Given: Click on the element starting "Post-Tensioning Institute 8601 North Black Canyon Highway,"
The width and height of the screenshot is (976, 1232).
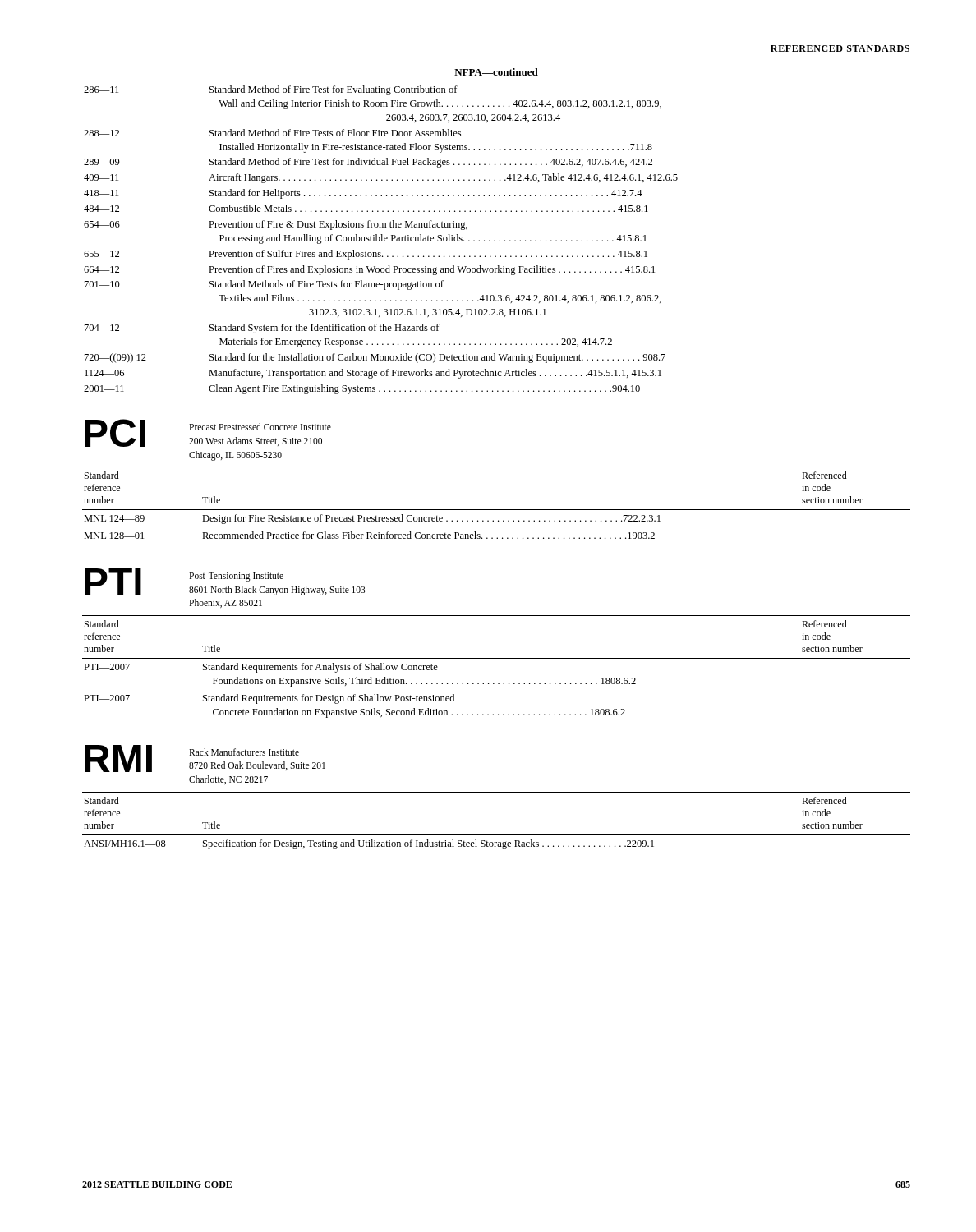Looking at the screenshot, I should coord(277,590).
